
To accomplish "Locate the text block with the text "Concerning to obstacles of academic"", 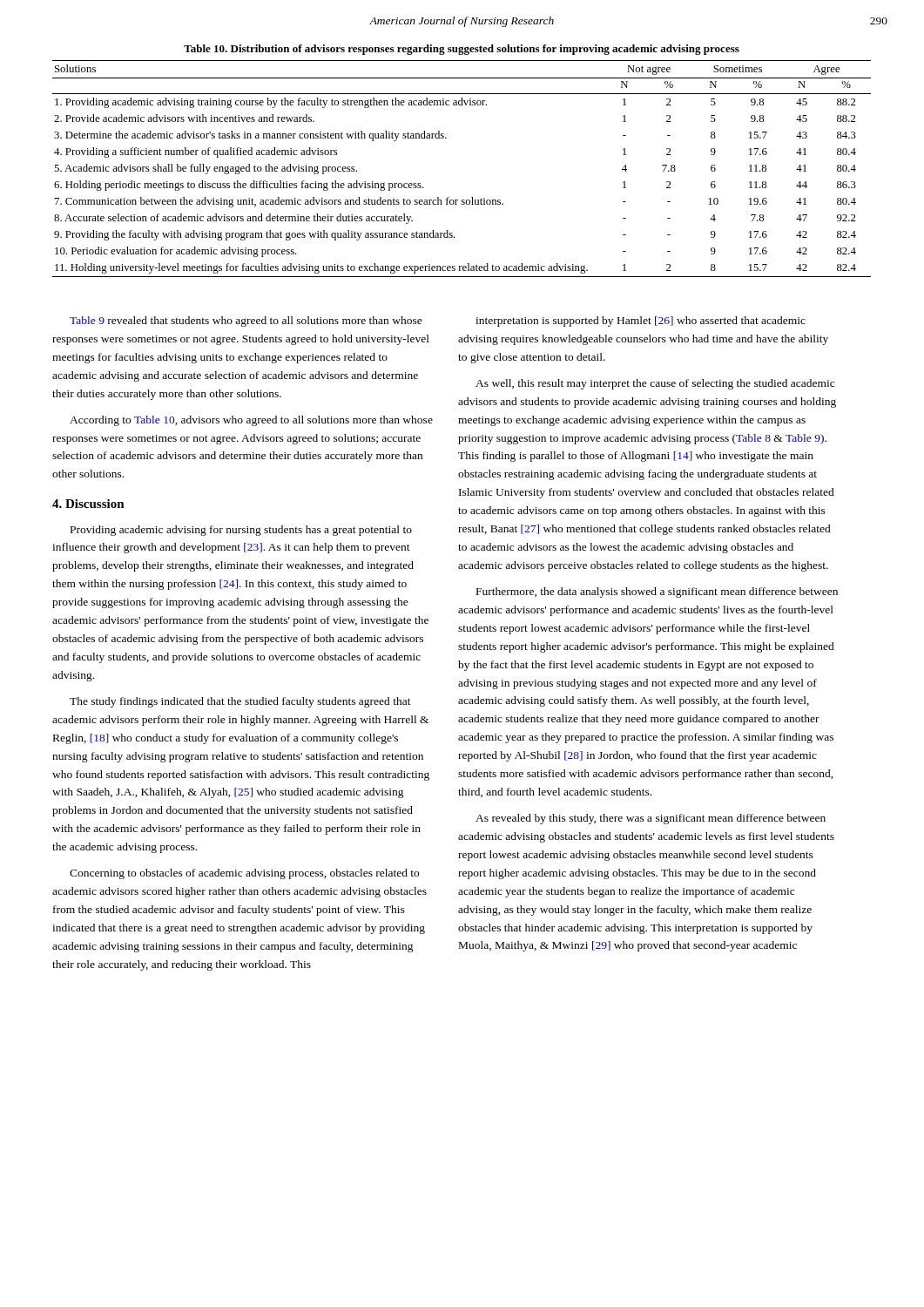I will tap(240, 918).
